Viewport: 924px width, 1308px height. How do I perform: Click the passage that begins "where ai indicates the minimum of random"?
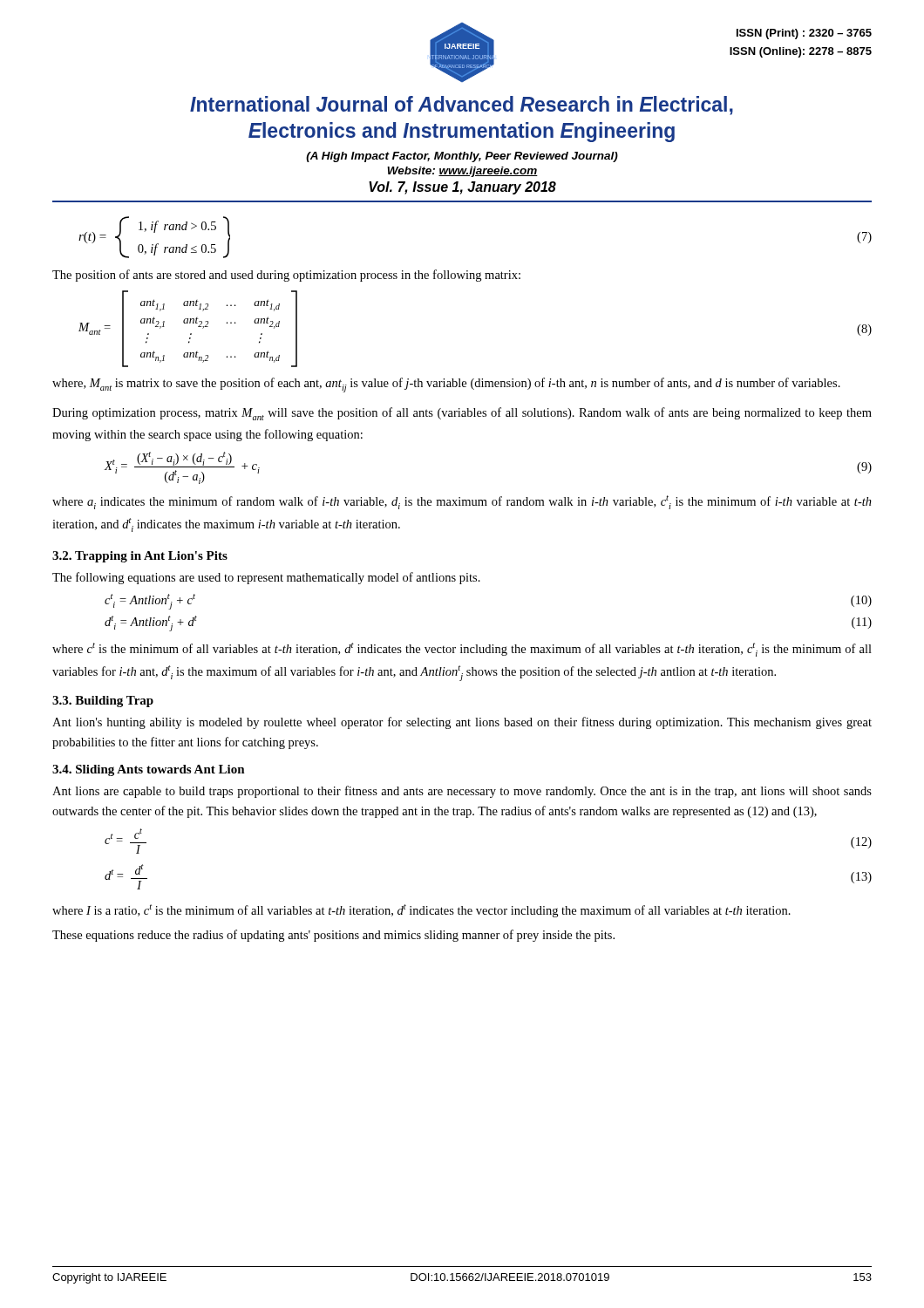(x=462, y=513)
